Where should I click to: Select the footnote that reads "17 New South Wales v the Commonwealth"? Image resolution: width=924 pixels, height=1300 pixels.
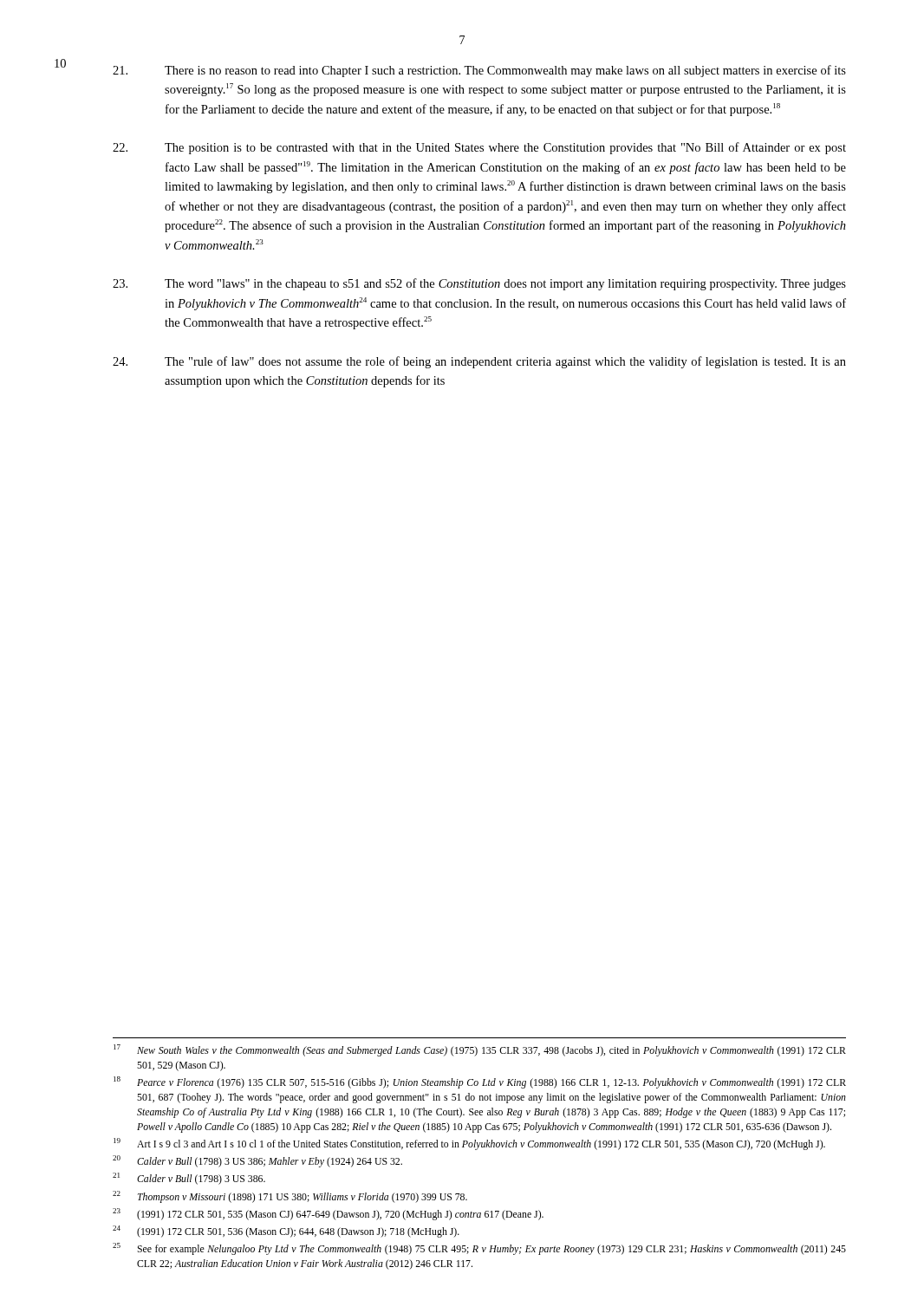(x=479, y=1058)
